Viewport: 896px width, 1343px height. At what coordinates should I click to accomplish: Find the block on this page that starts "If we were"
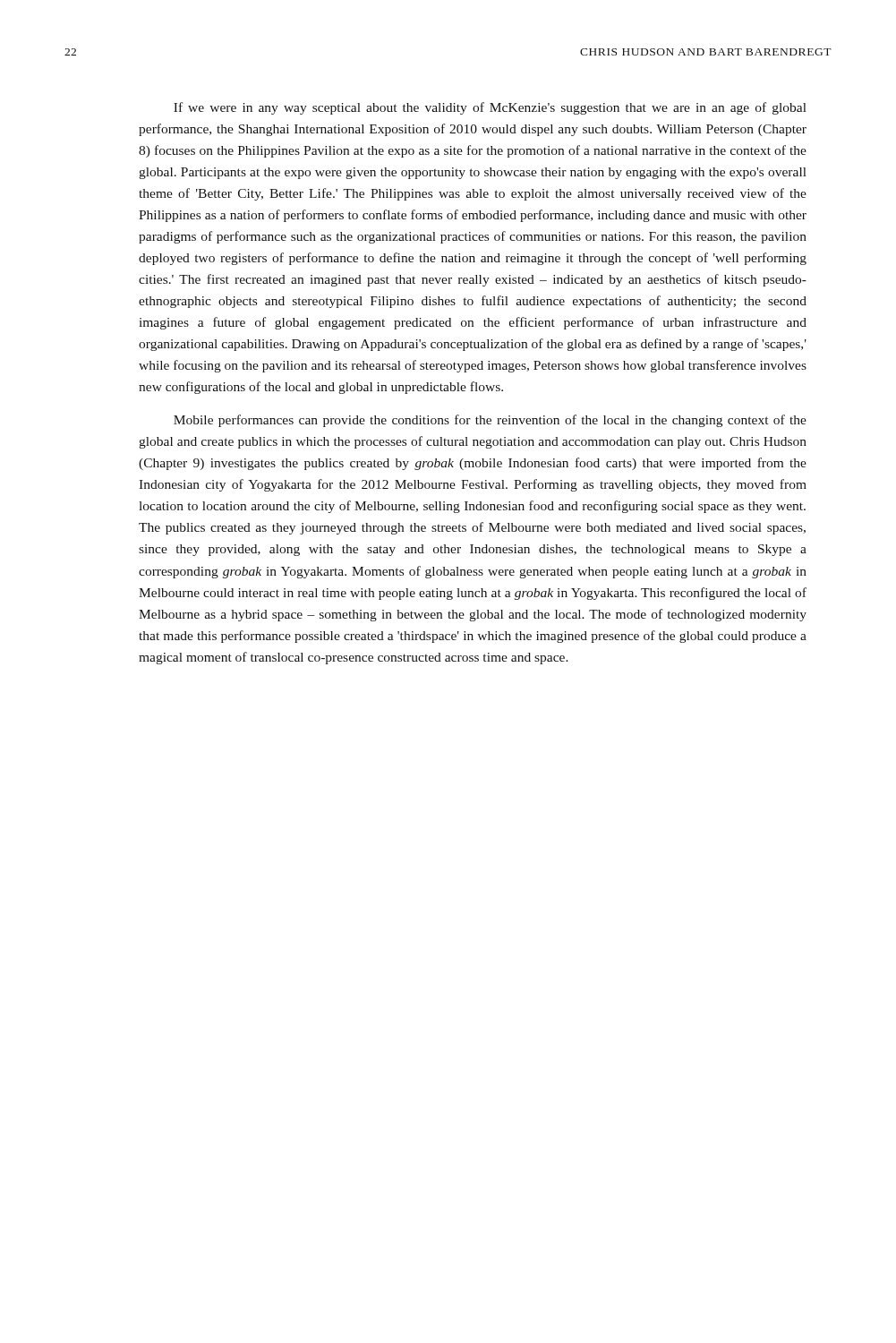click(473, 247)
